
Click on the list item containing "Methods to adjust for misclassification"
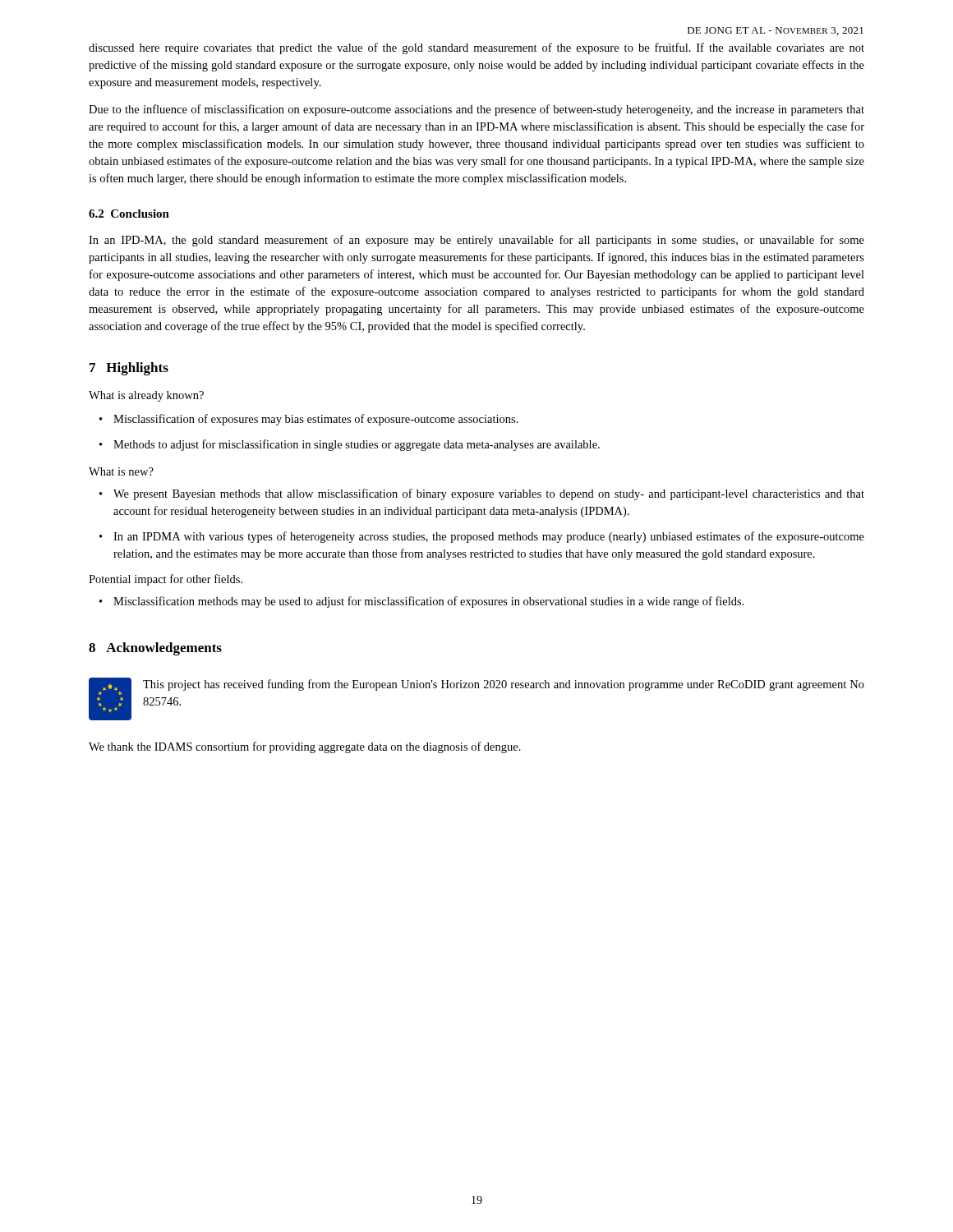(x=476, y=445)
